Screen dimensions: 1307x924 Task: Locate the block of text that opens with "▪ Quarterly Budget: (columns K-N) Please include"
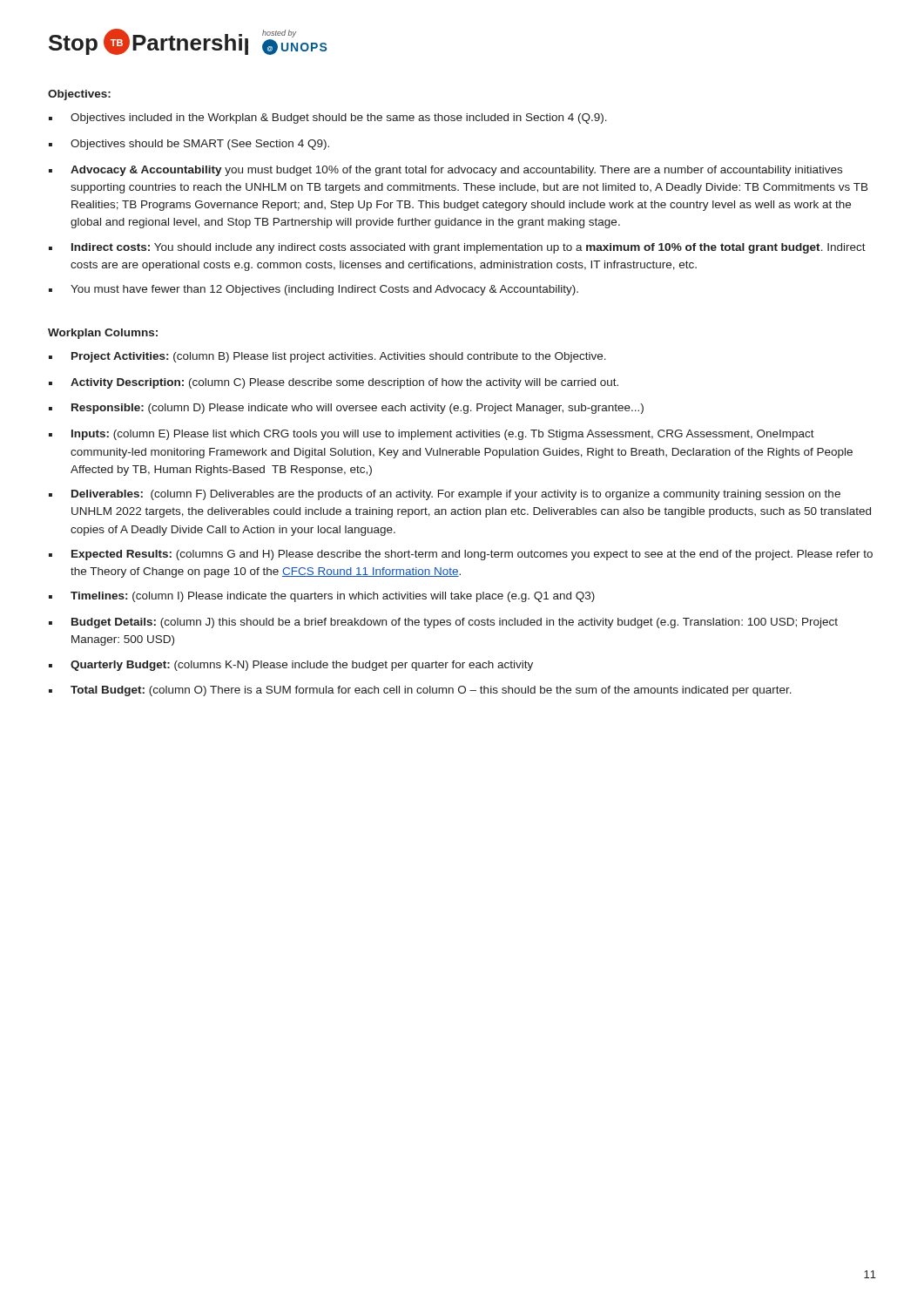point(462,665)
